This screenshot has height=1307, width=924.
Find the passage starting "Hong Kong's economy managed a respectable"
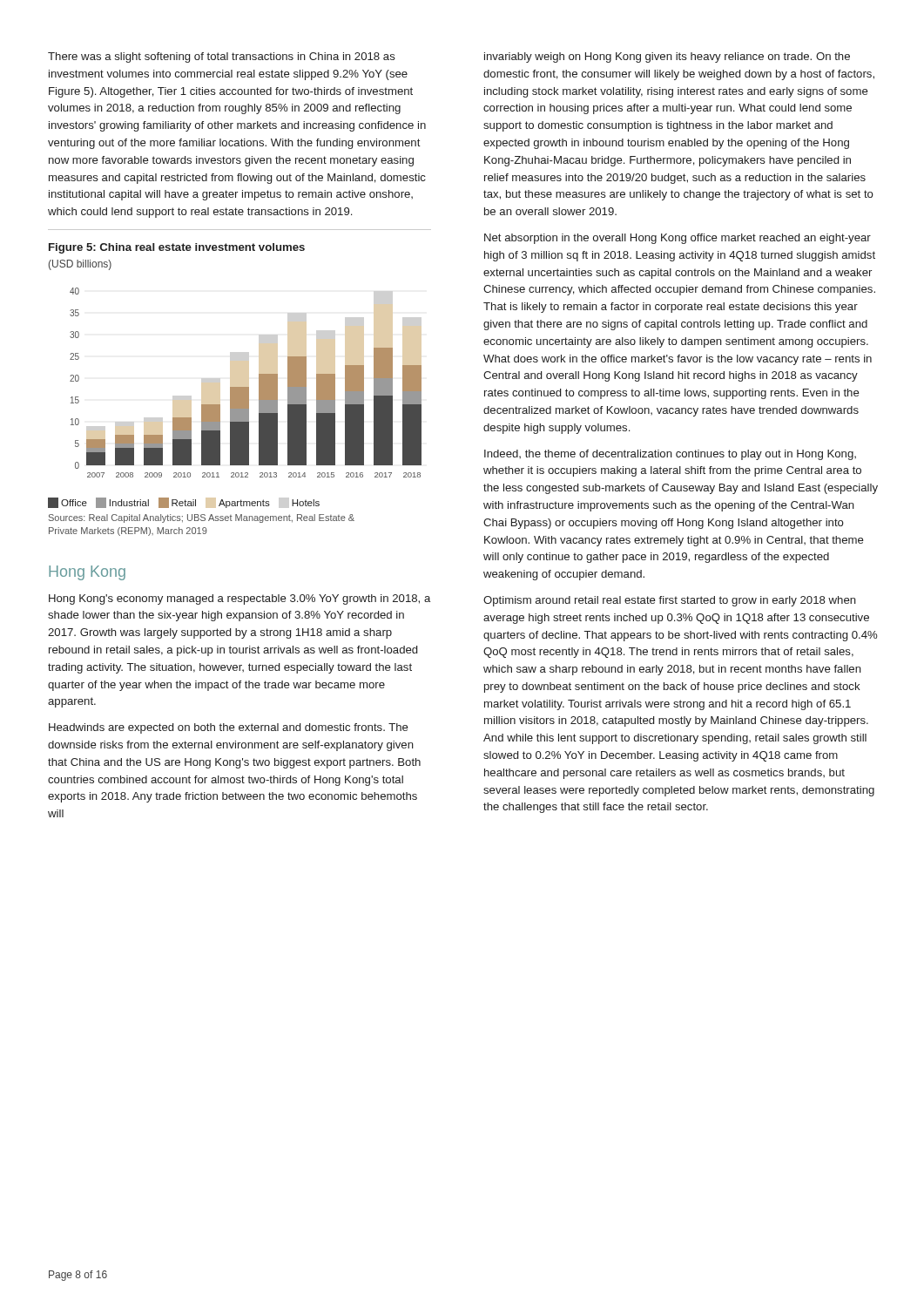point(239,650)
